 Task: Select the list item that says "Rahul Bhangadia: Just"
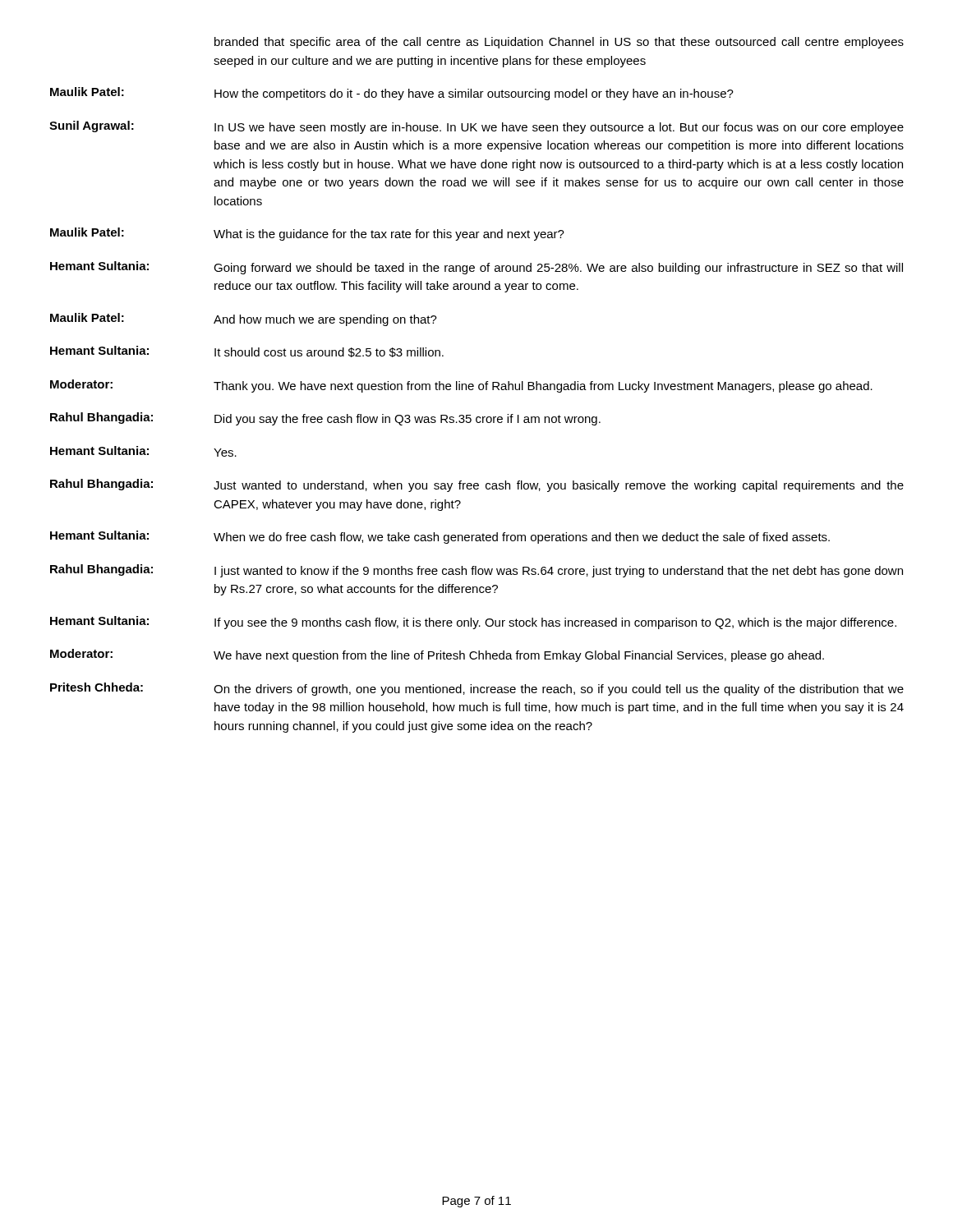[476, 495]
